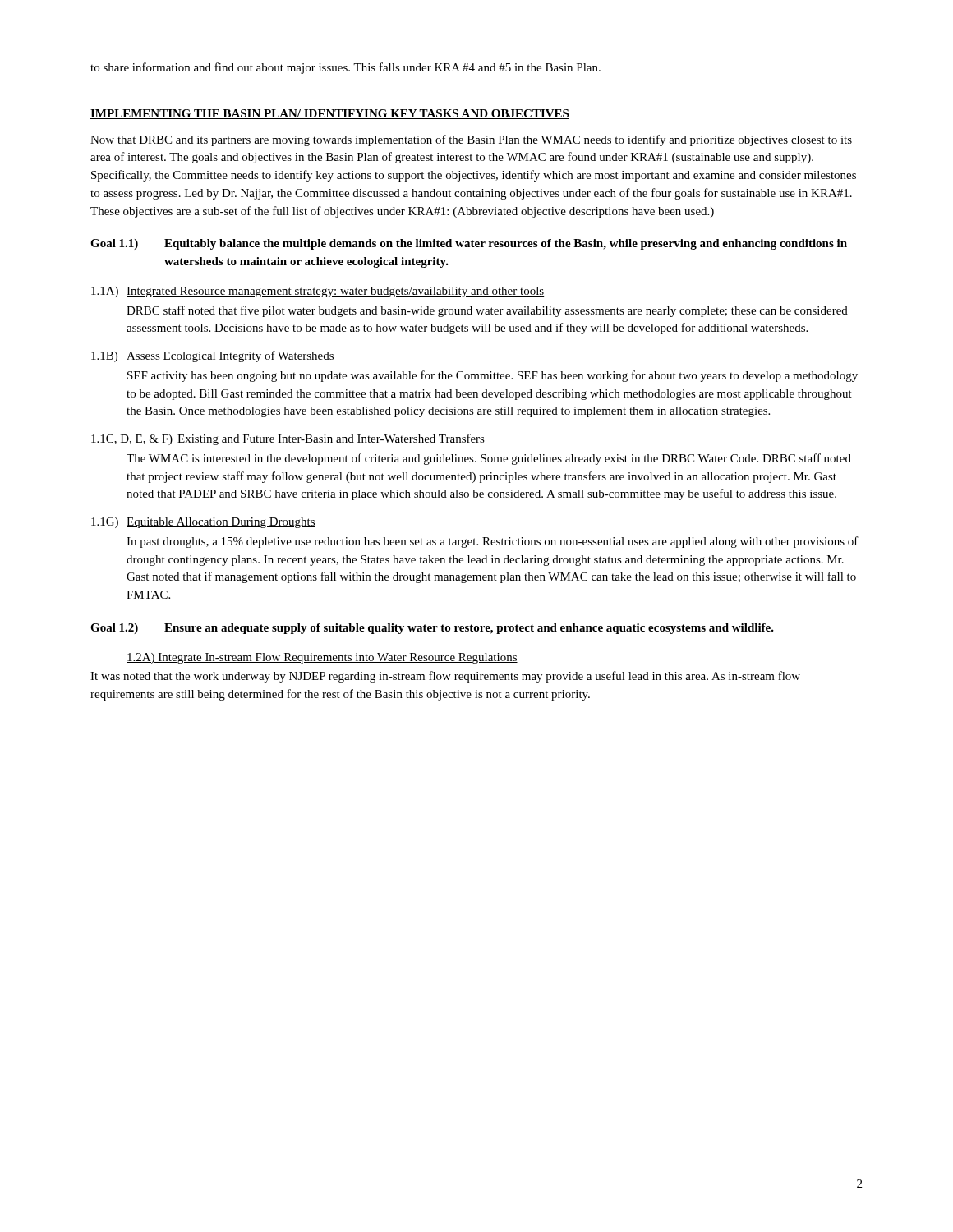The image size is (953, 1232).
Task: Locate the passage starting "1A) Integrated Resource management strategy:"
Action: (476, 310)
